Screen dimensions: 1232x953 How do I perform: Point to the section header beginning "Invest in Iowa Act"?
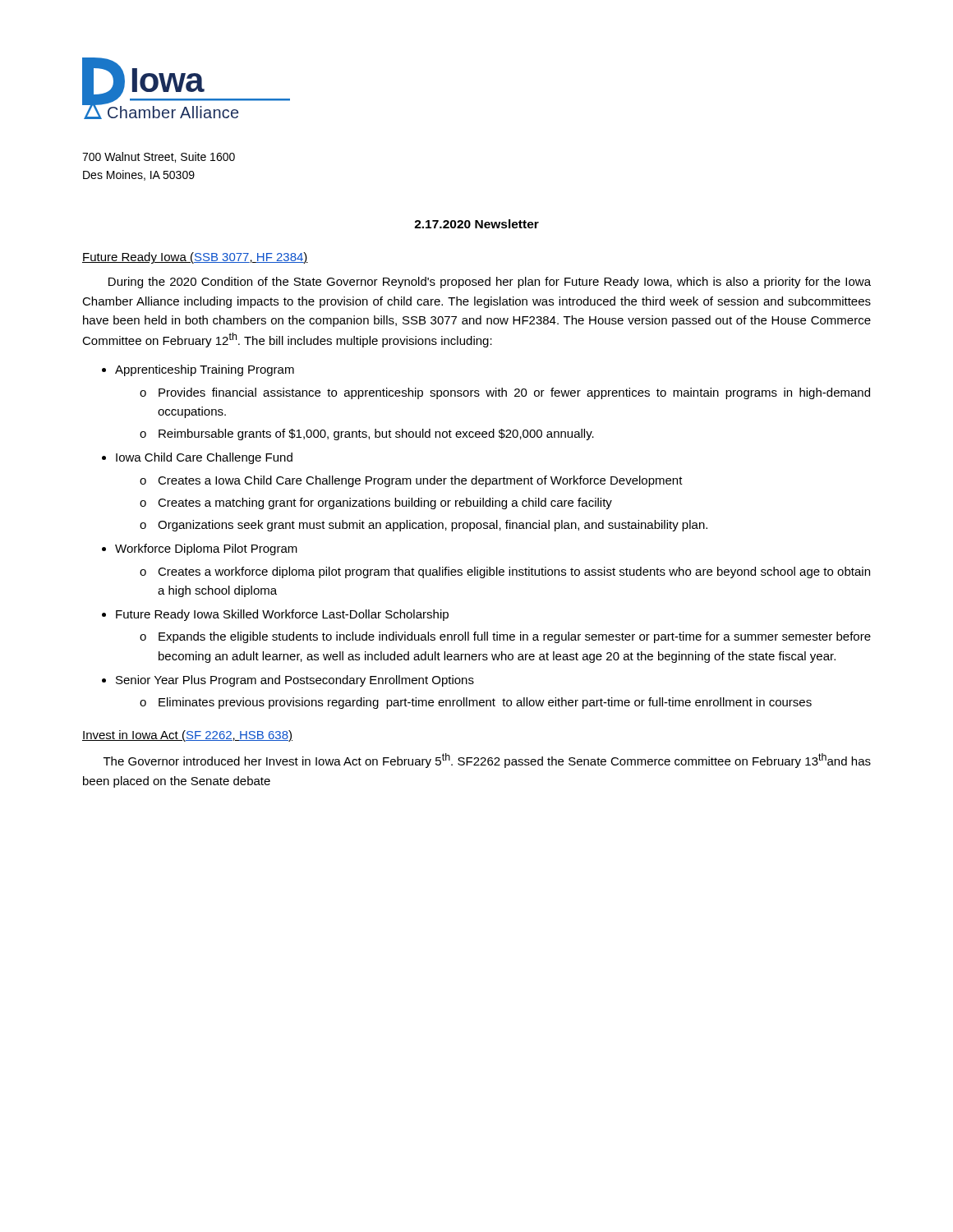click(187, 735)
